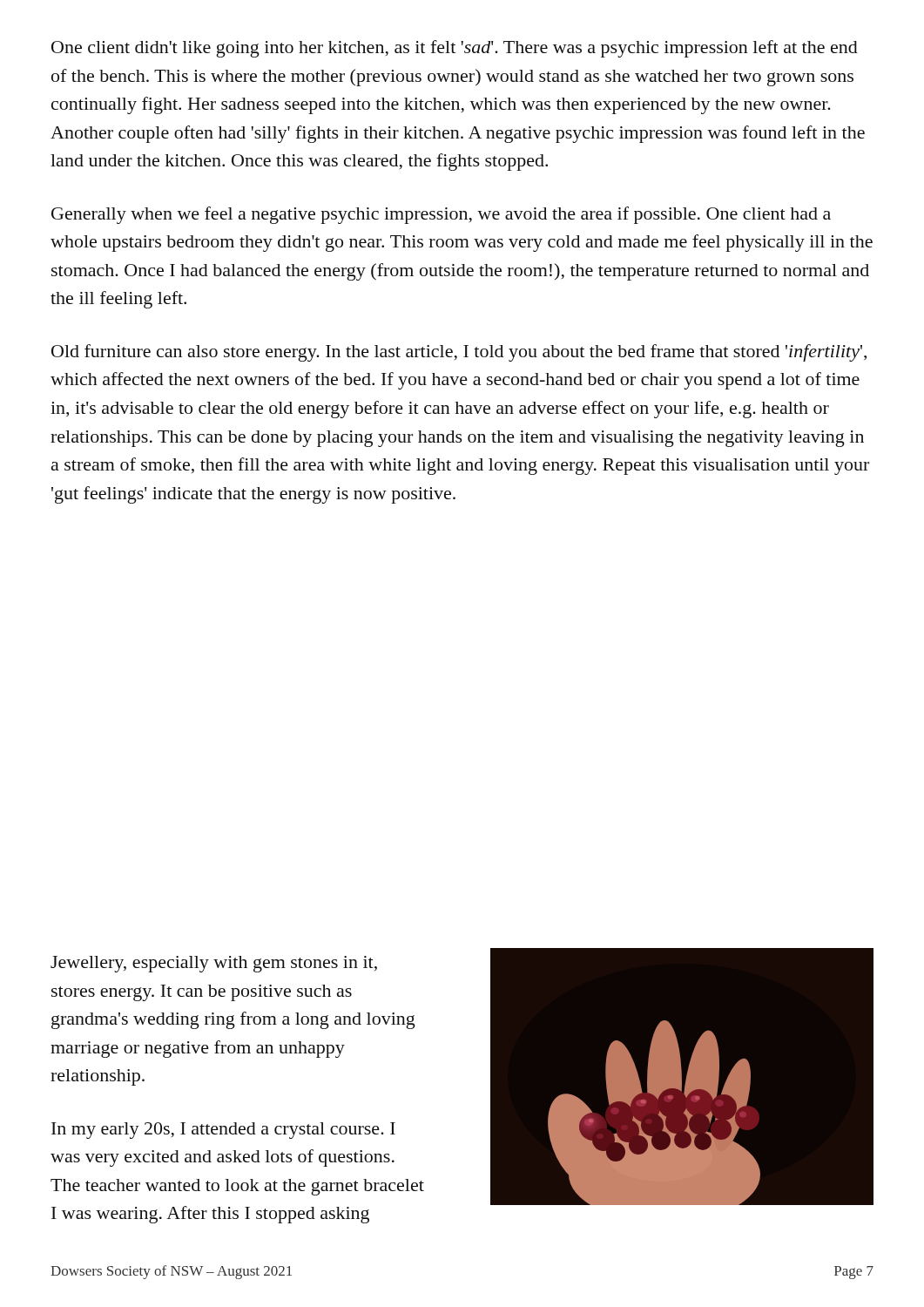
Task: Select the photo
Action: [x=682, y=1080]
